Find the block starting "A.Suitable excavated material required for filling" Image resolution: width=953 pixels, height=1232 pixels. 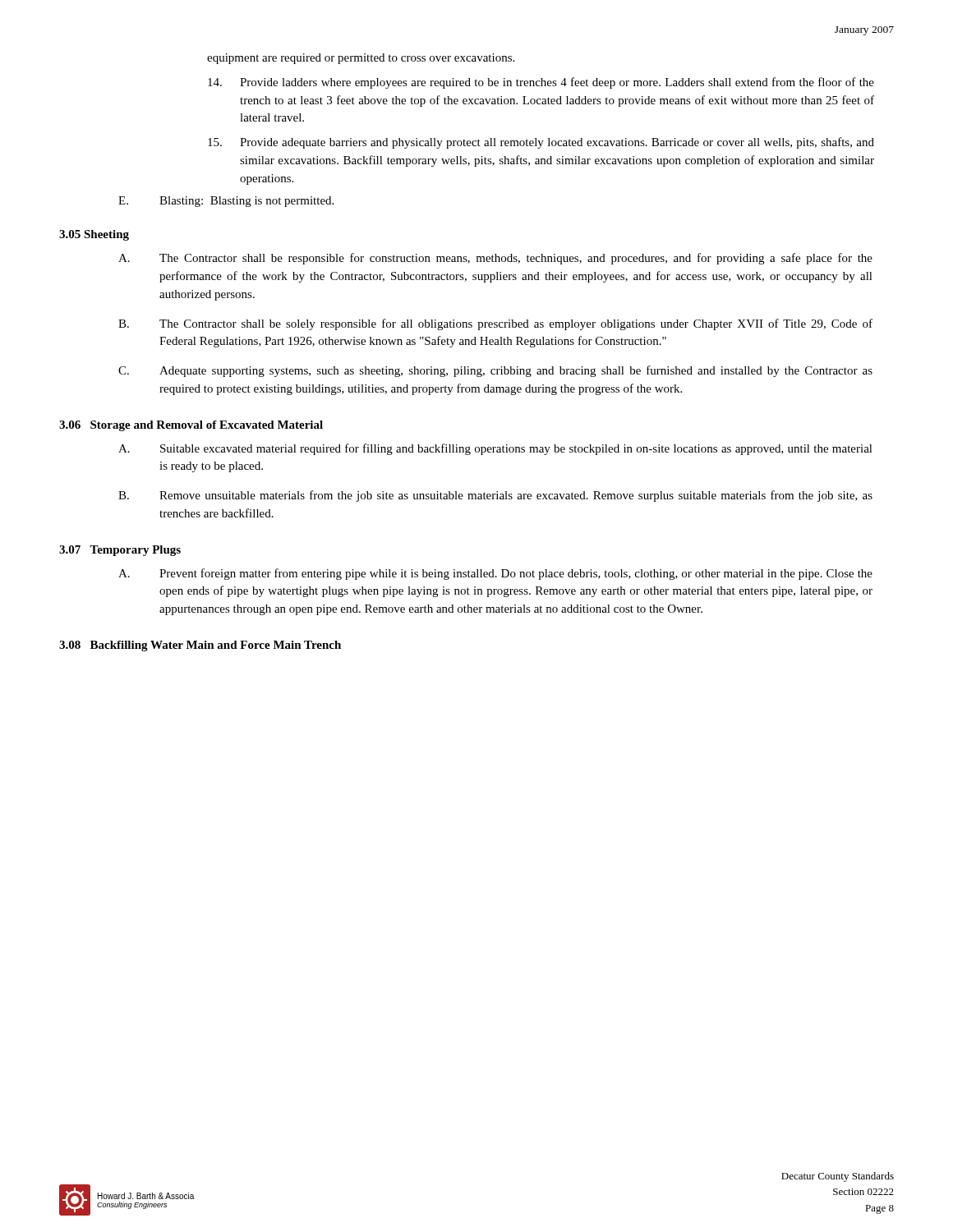pos(495,458)
